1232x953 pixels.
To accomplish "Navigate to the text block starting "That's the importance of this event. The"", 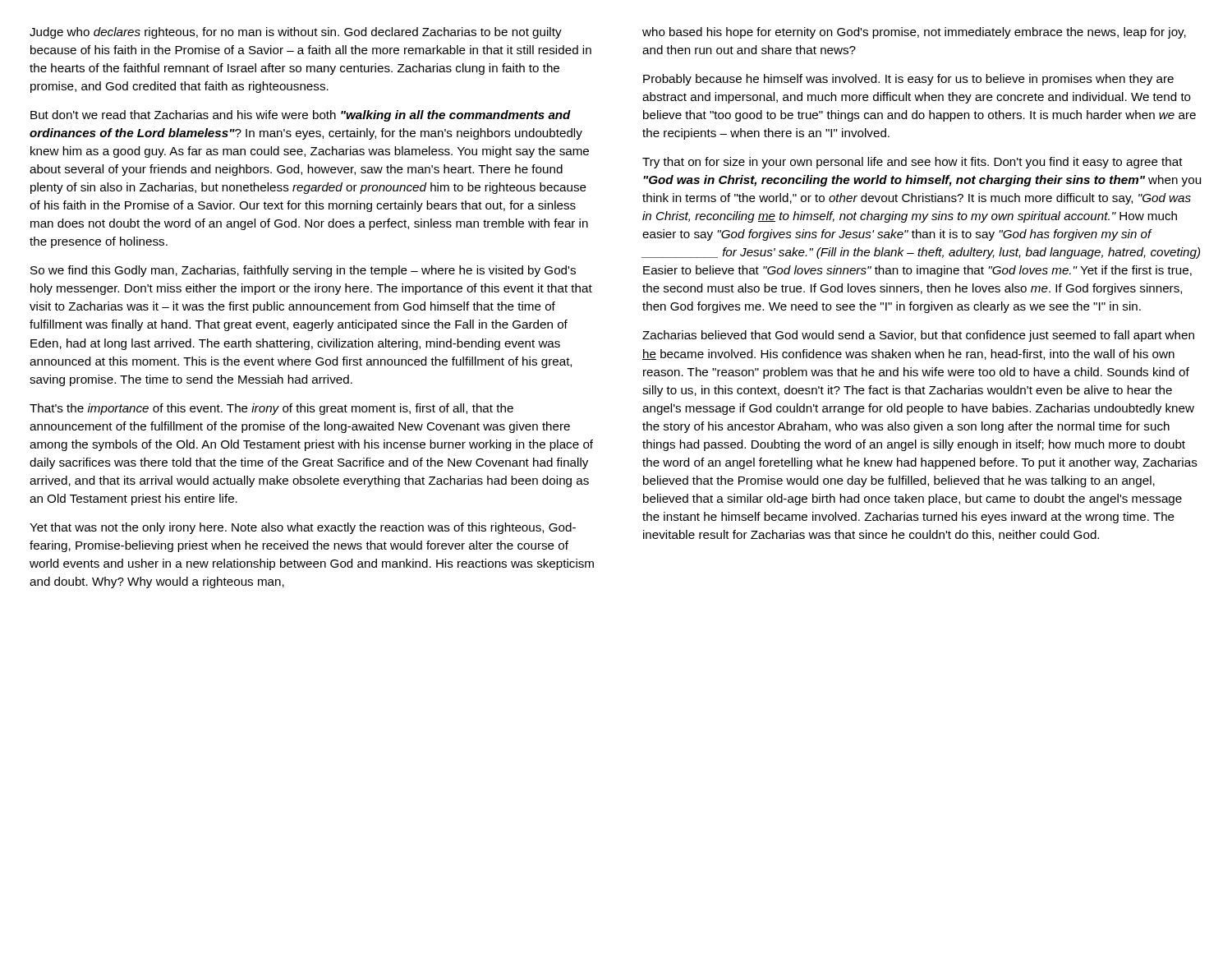I will (x=315, y=453).
